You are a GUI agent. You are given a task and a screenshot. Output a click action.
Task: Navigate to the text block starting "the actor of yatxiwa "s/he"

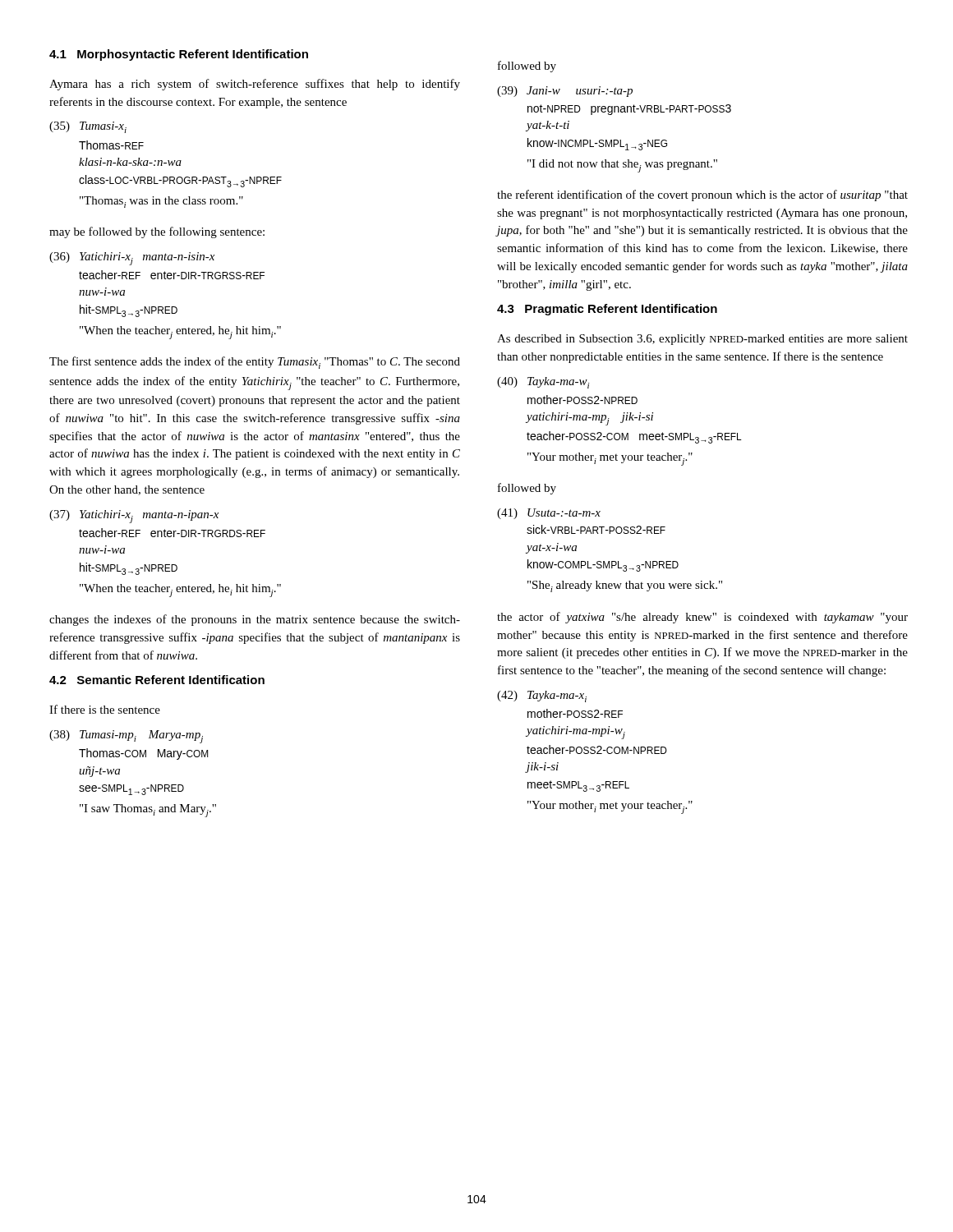(x=702, y=644)
